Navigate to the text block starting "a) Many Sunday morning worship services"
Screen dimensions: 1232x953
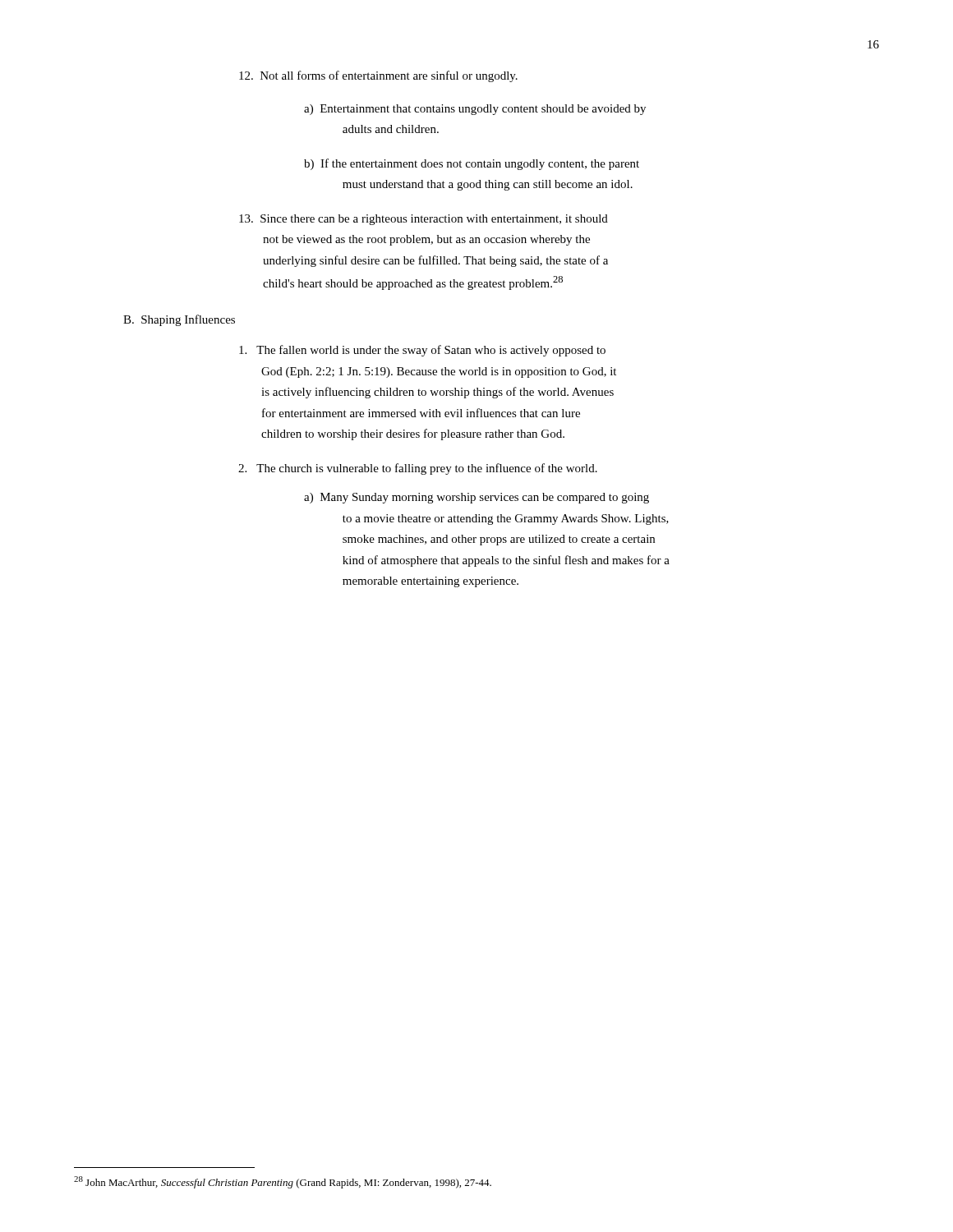click(x=592, y=539)
